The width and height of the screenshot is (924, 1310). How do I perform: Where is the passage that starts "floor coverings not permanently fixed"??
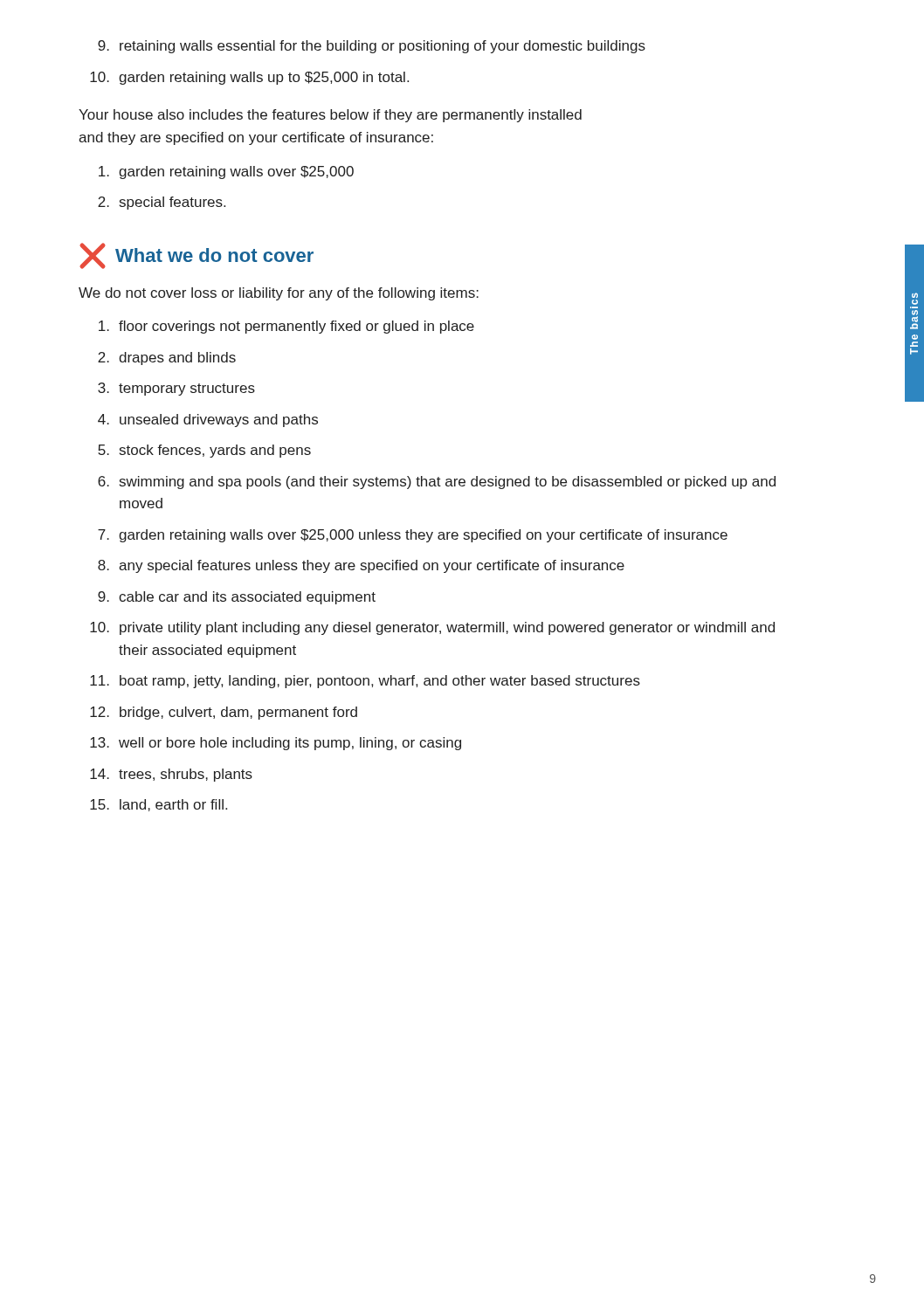[x=437, y=326]
